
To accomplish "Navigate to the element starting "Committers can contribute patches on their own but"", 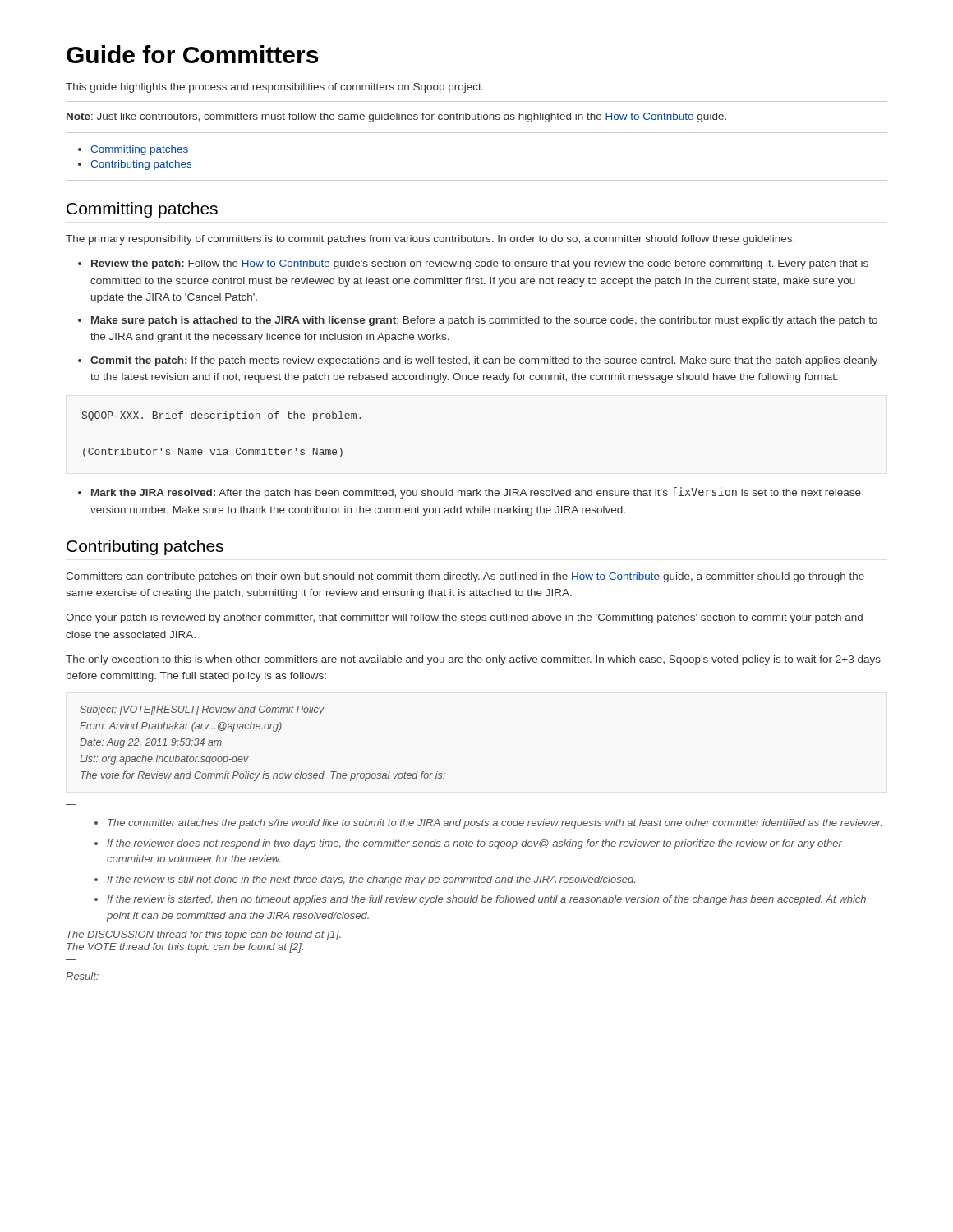I will tap(476, 585).
